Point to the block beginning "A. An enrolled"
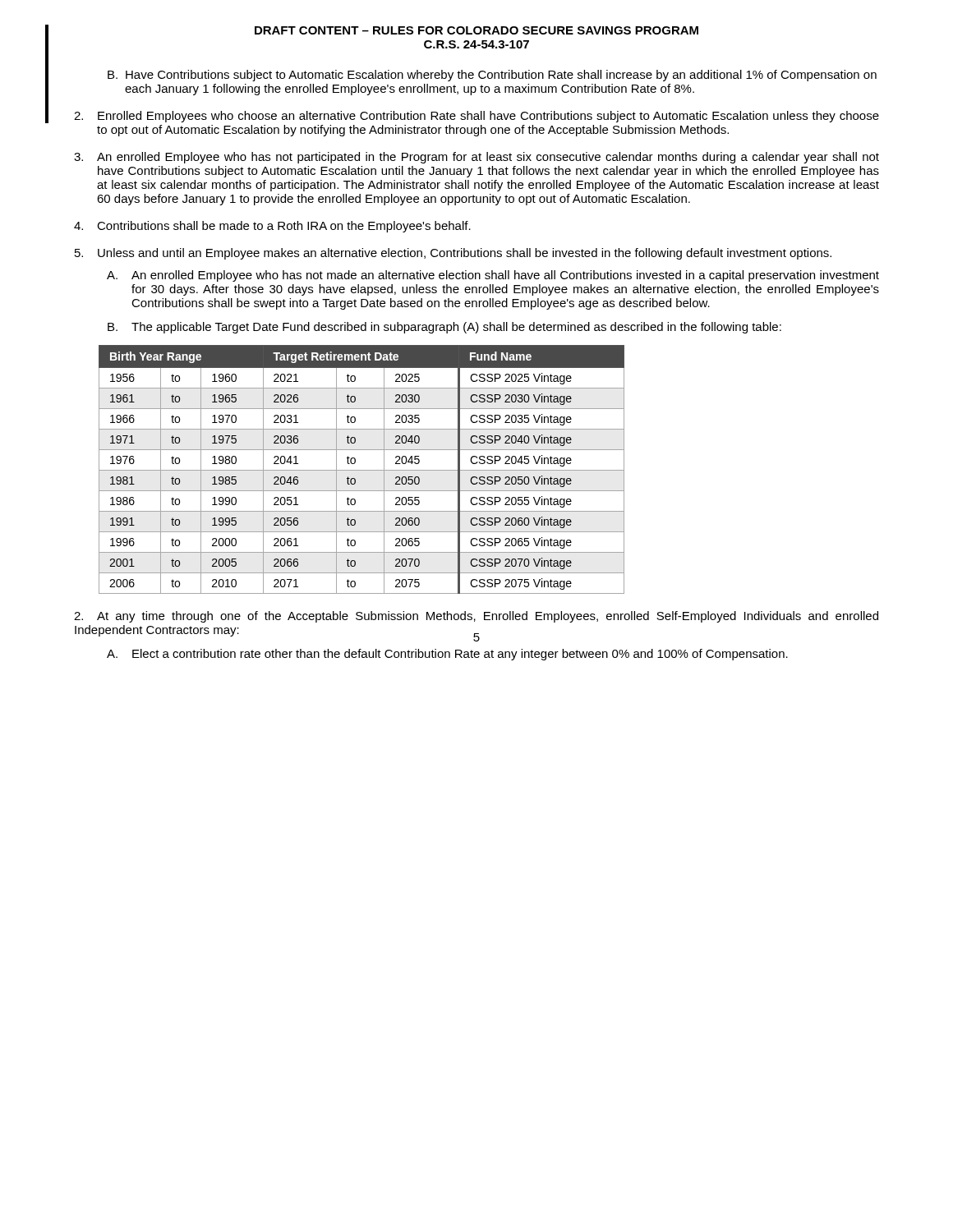Viewport: 953px width, 1232px height. (x=493, y=289)
